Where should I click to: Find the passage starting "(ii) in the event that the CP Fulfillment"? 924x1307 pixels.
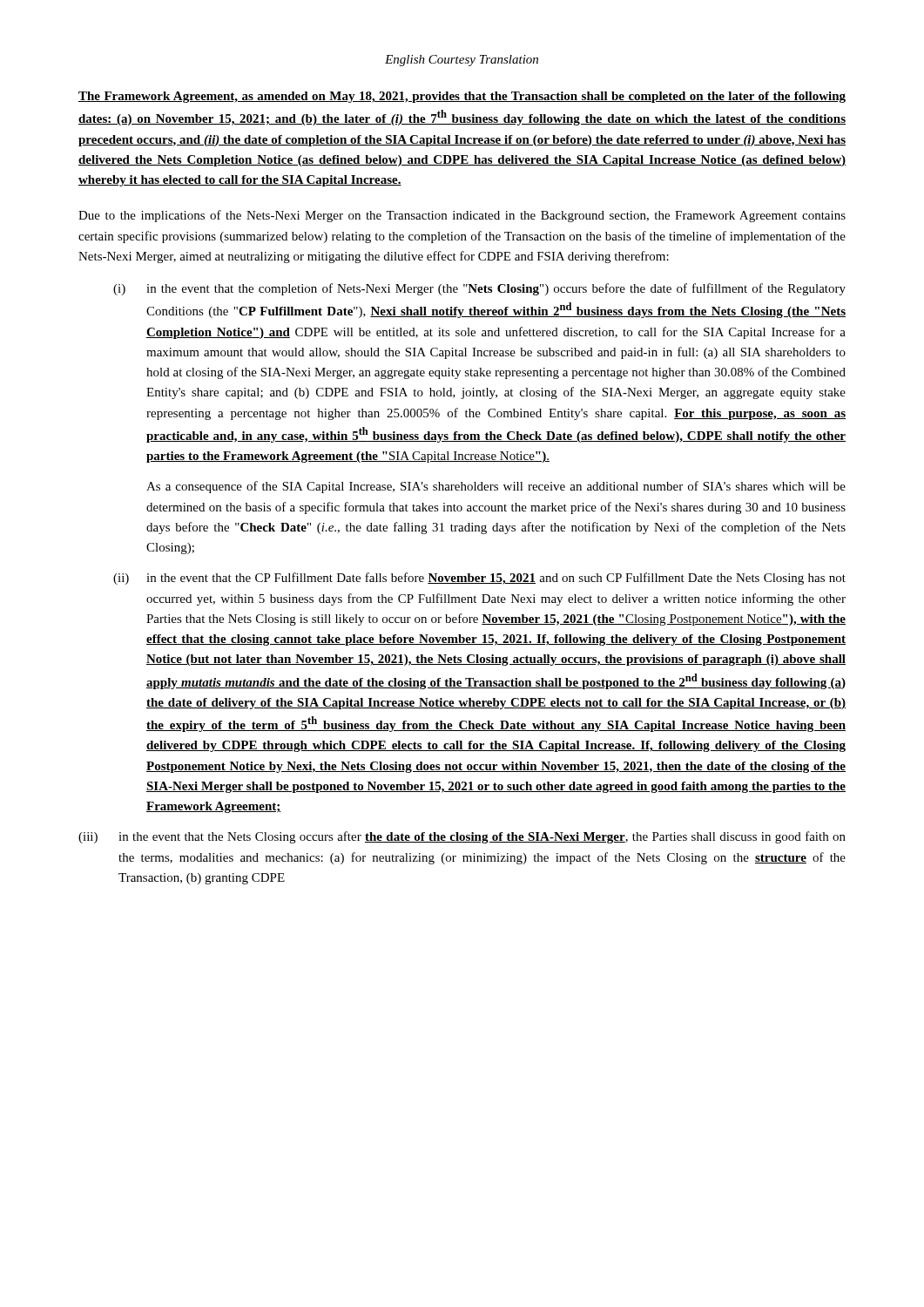(471, 692)
